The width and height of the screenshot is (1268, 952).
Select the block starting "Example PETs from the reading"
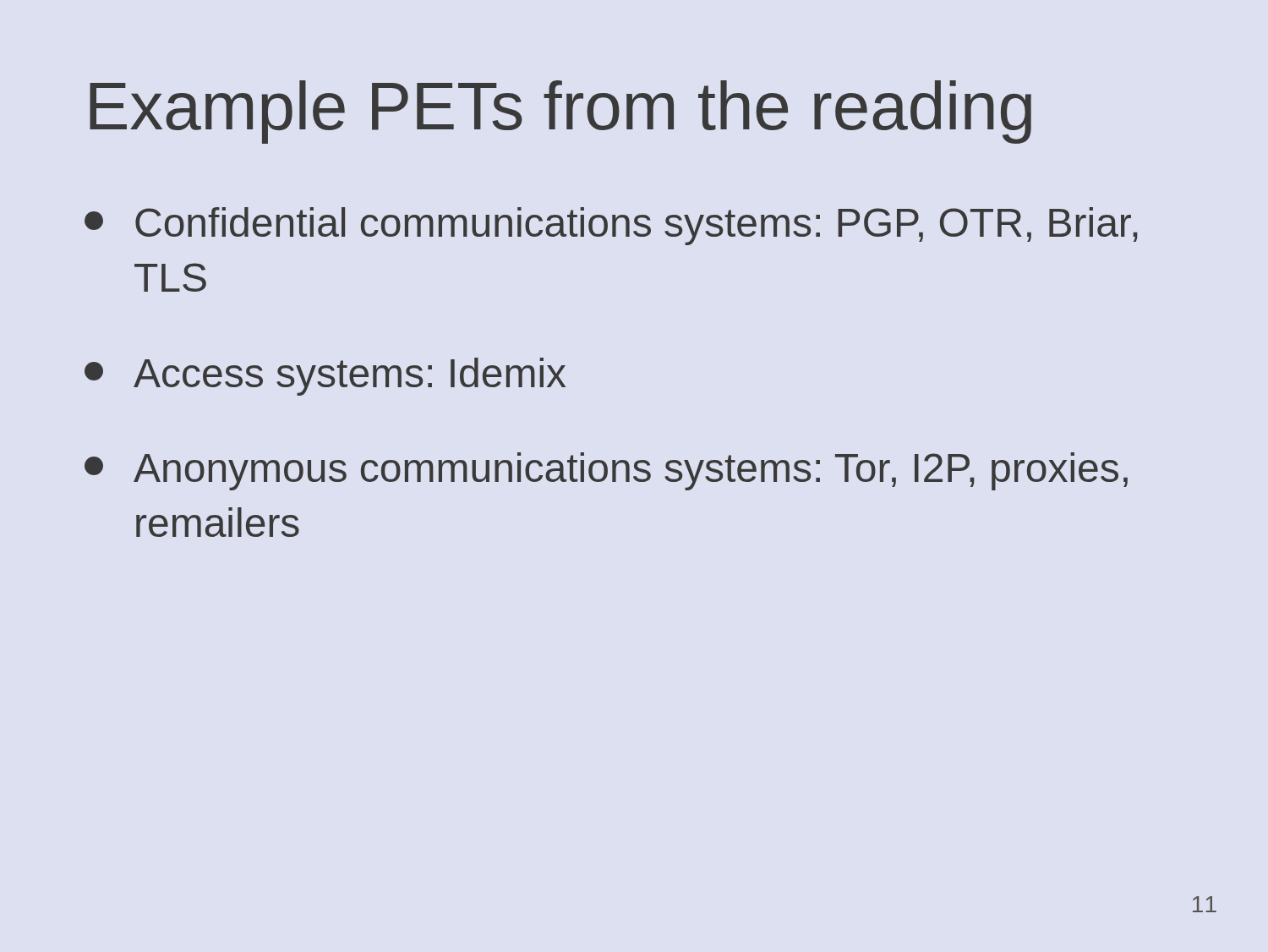click(x=560, y=106)
